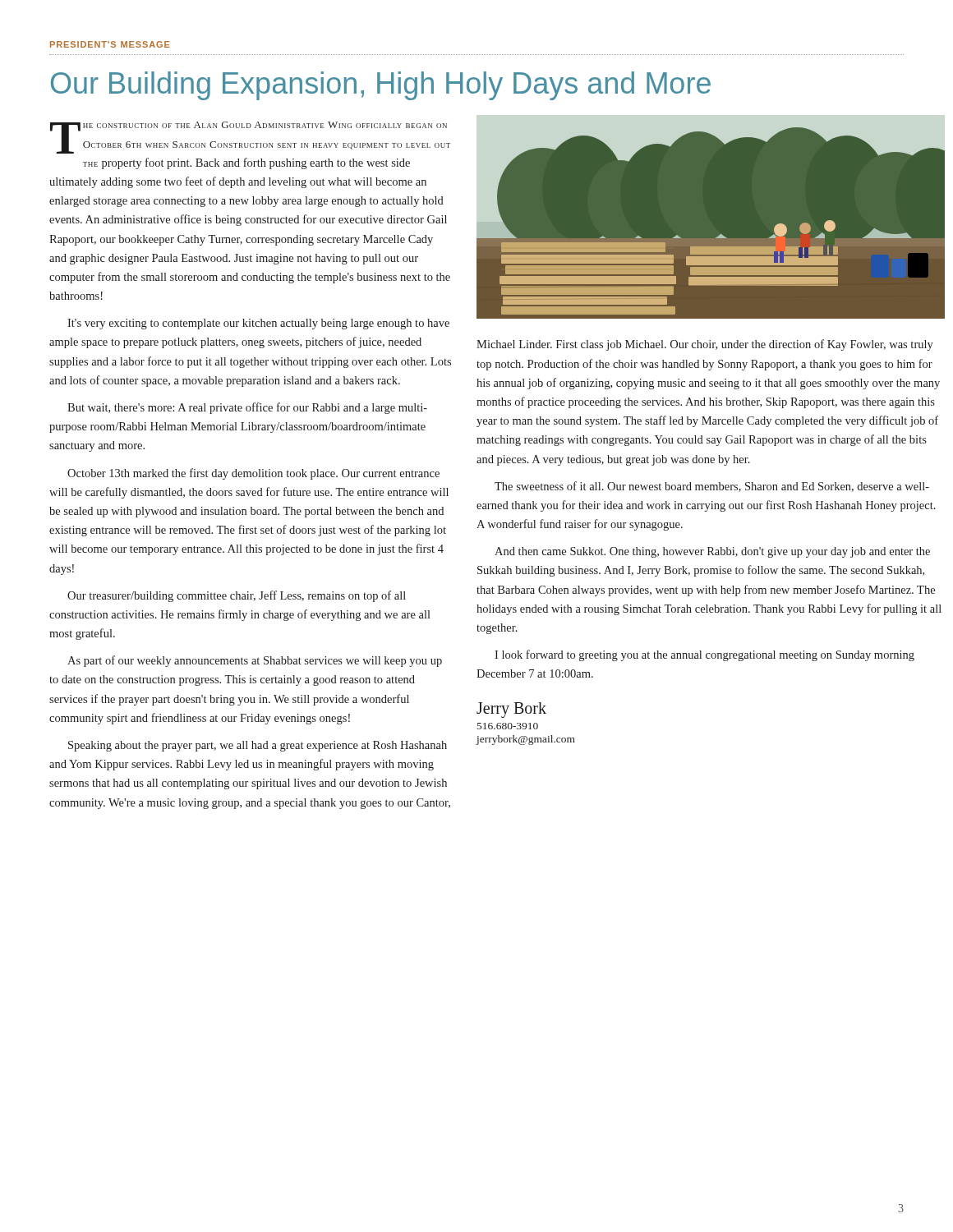Select the region starting "And then came Sukkot."
The image size is (953, 1232).
click(711, 590)
